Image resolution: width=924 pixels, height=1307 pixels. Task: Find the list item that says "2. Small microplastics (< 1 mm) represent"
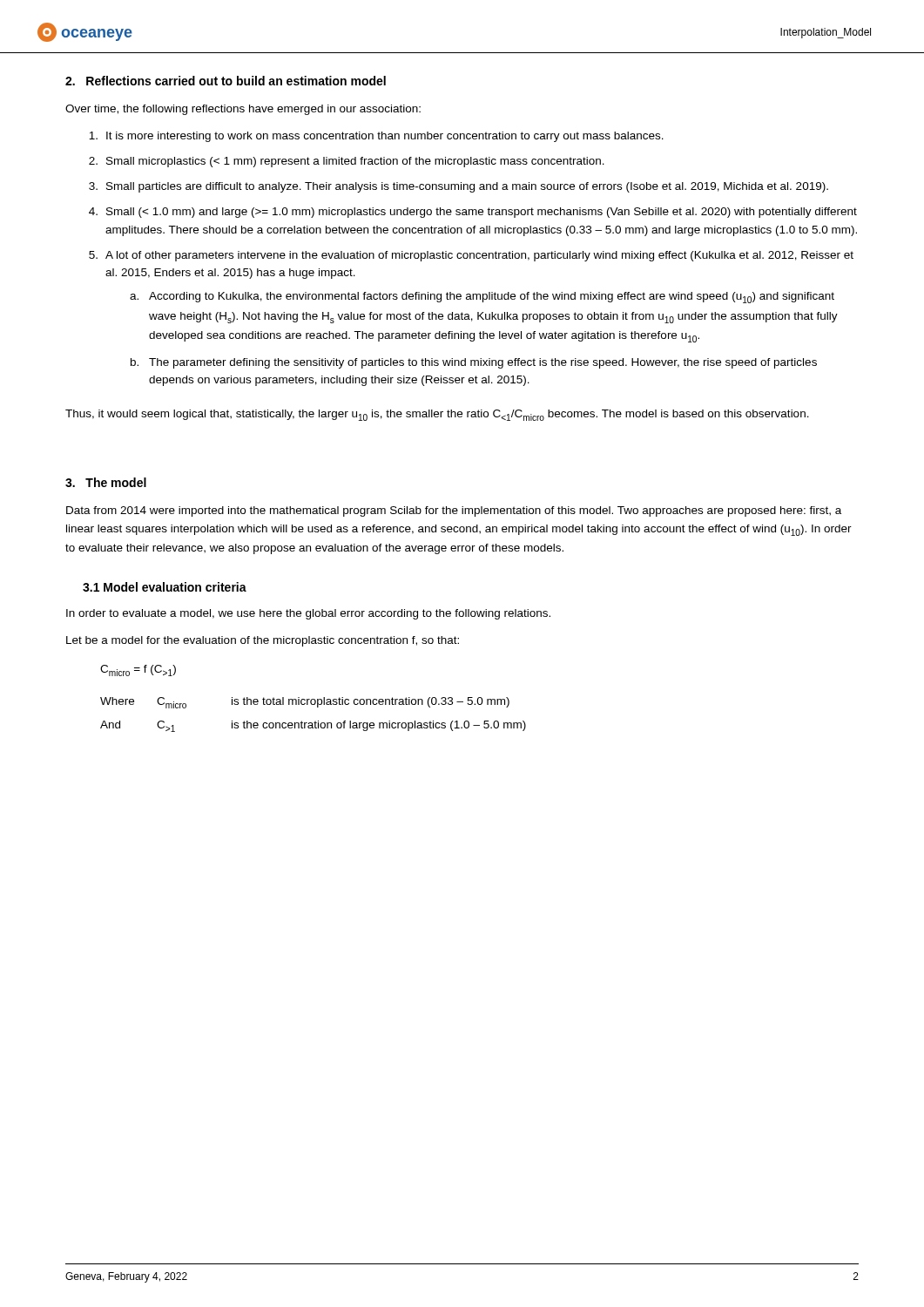click(x=466, y=161)
